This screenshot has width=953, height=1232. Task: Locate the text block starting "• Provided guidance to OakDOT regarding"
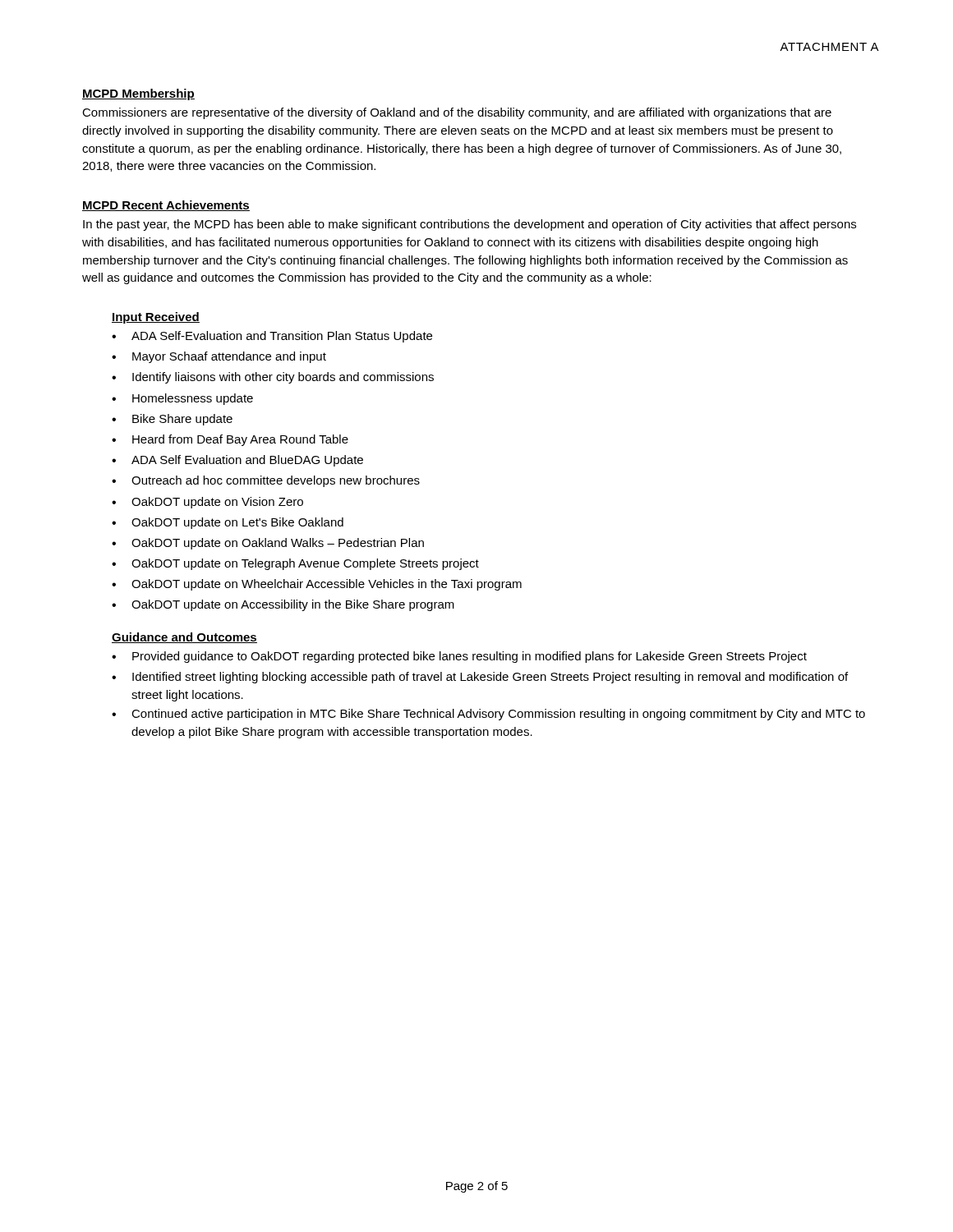(x=491, y=656)
